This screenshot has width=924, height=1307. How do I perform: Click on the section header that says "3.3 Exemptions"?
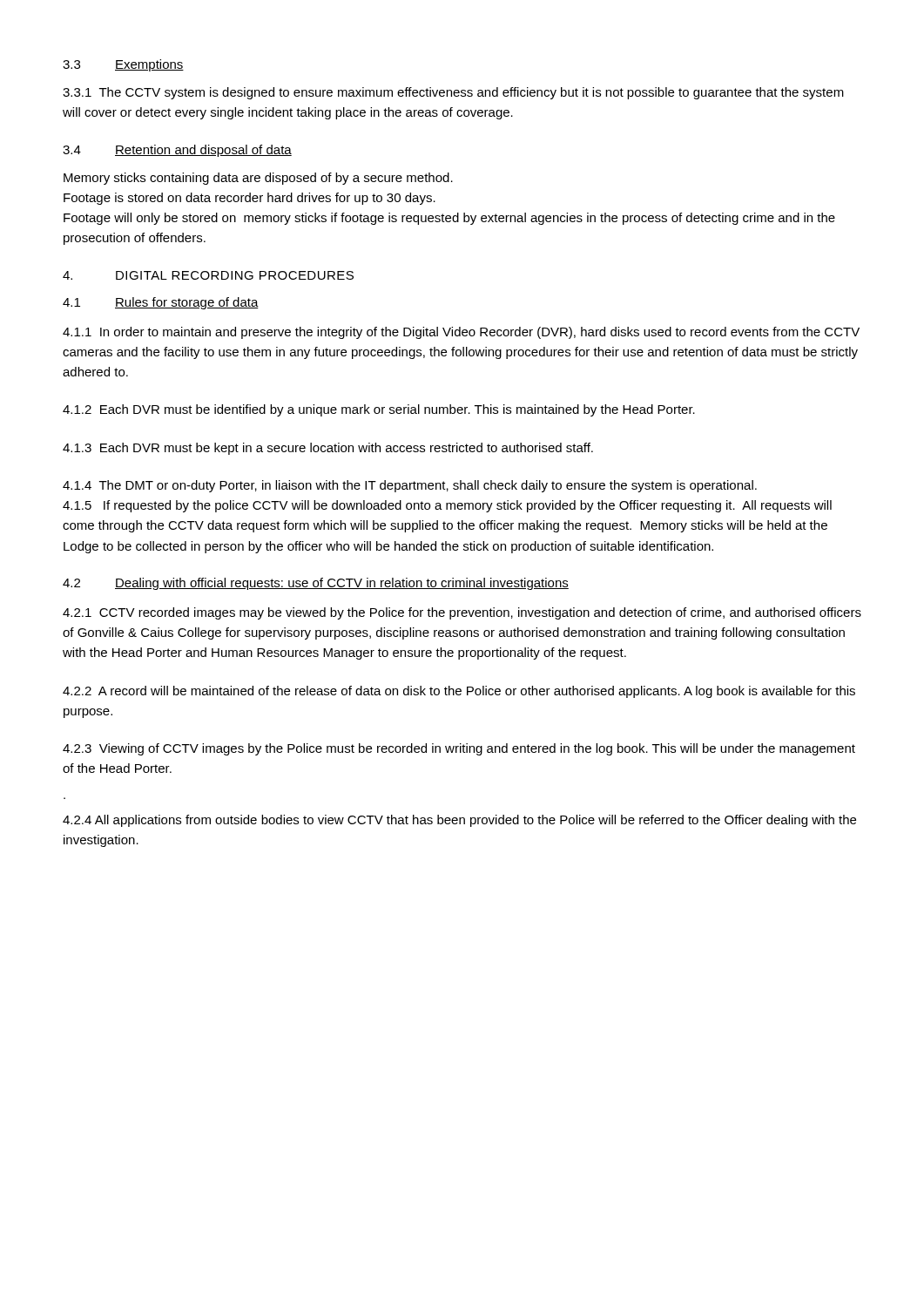(x=123, y=64)
